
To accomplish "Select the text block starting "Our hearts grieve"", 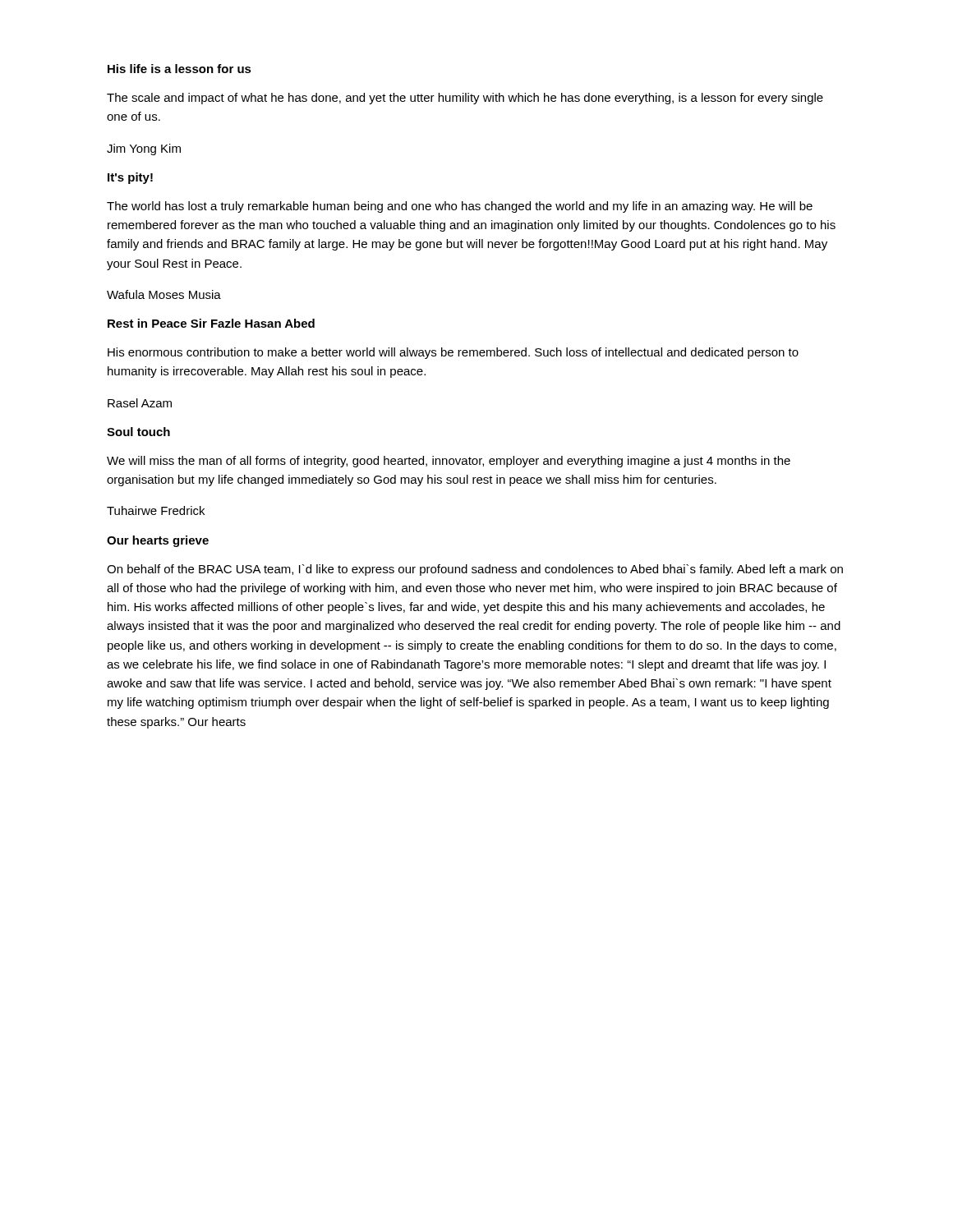I will click(x=158, y=541).
